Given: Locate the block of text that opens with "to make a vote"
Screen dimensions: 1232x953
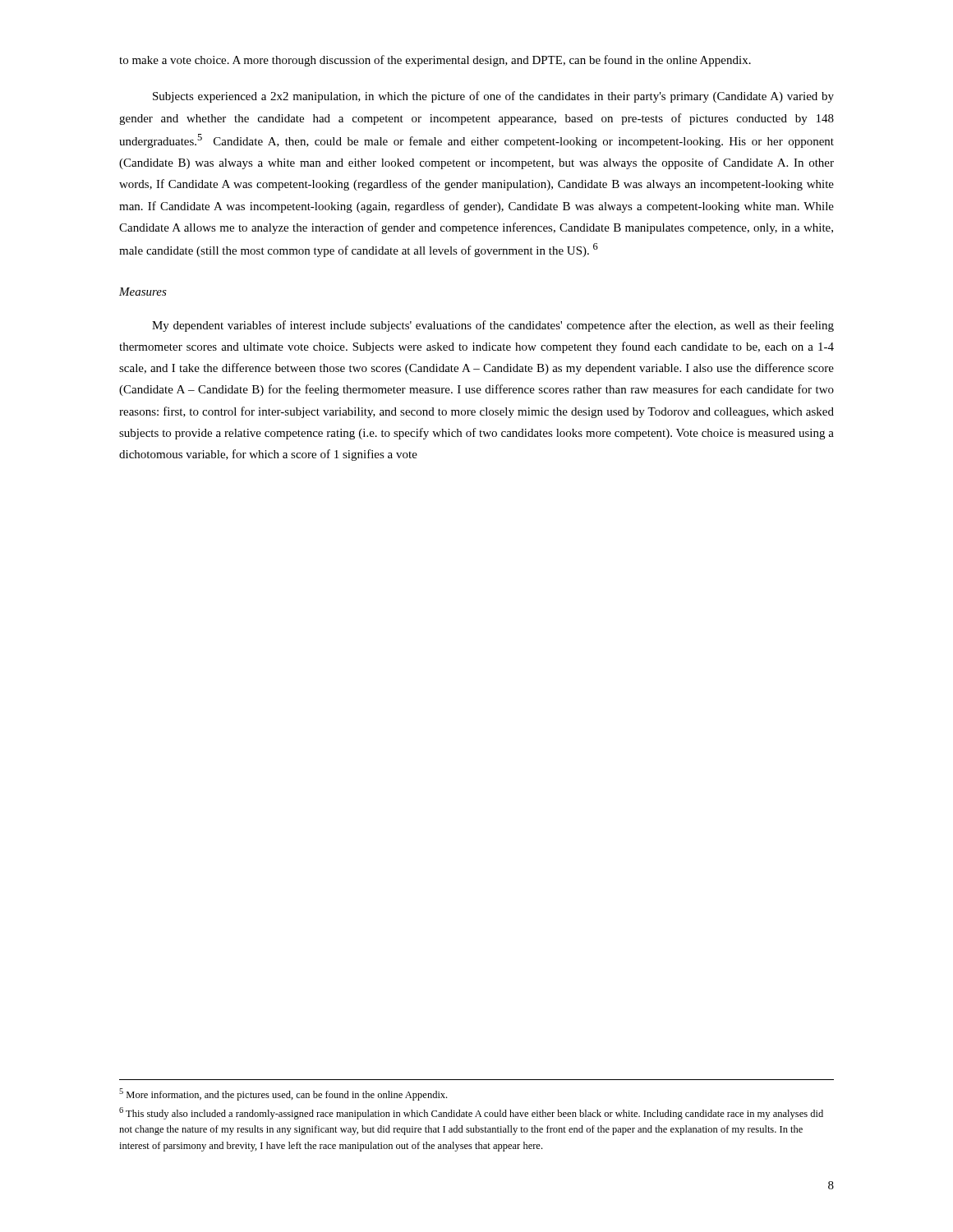Looking at the screenshot, I should (x=476, y=60).
